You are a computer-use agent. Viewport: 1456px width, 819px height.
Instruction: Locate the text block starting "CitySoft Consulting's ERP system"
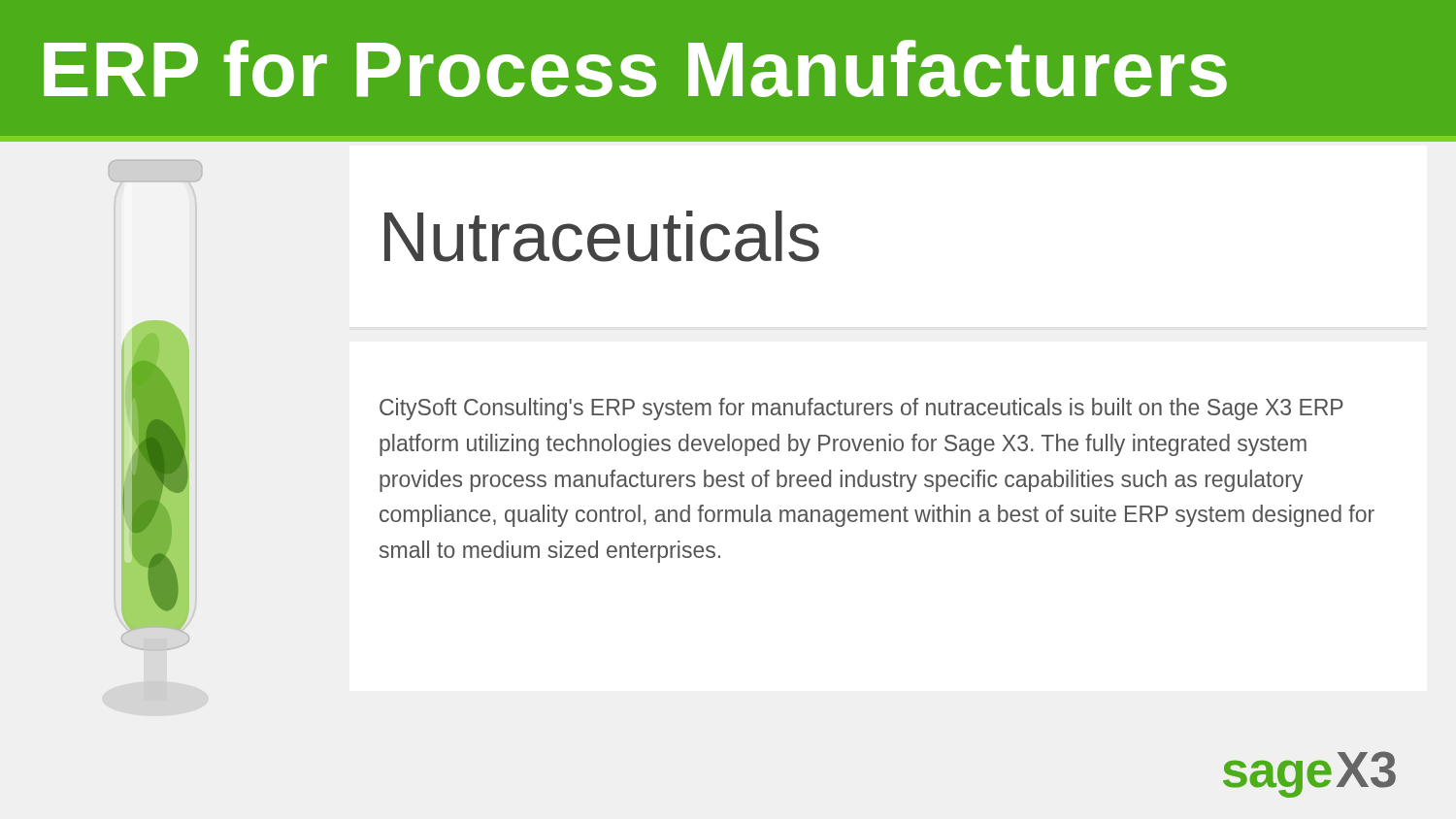[x=883, y=479]
